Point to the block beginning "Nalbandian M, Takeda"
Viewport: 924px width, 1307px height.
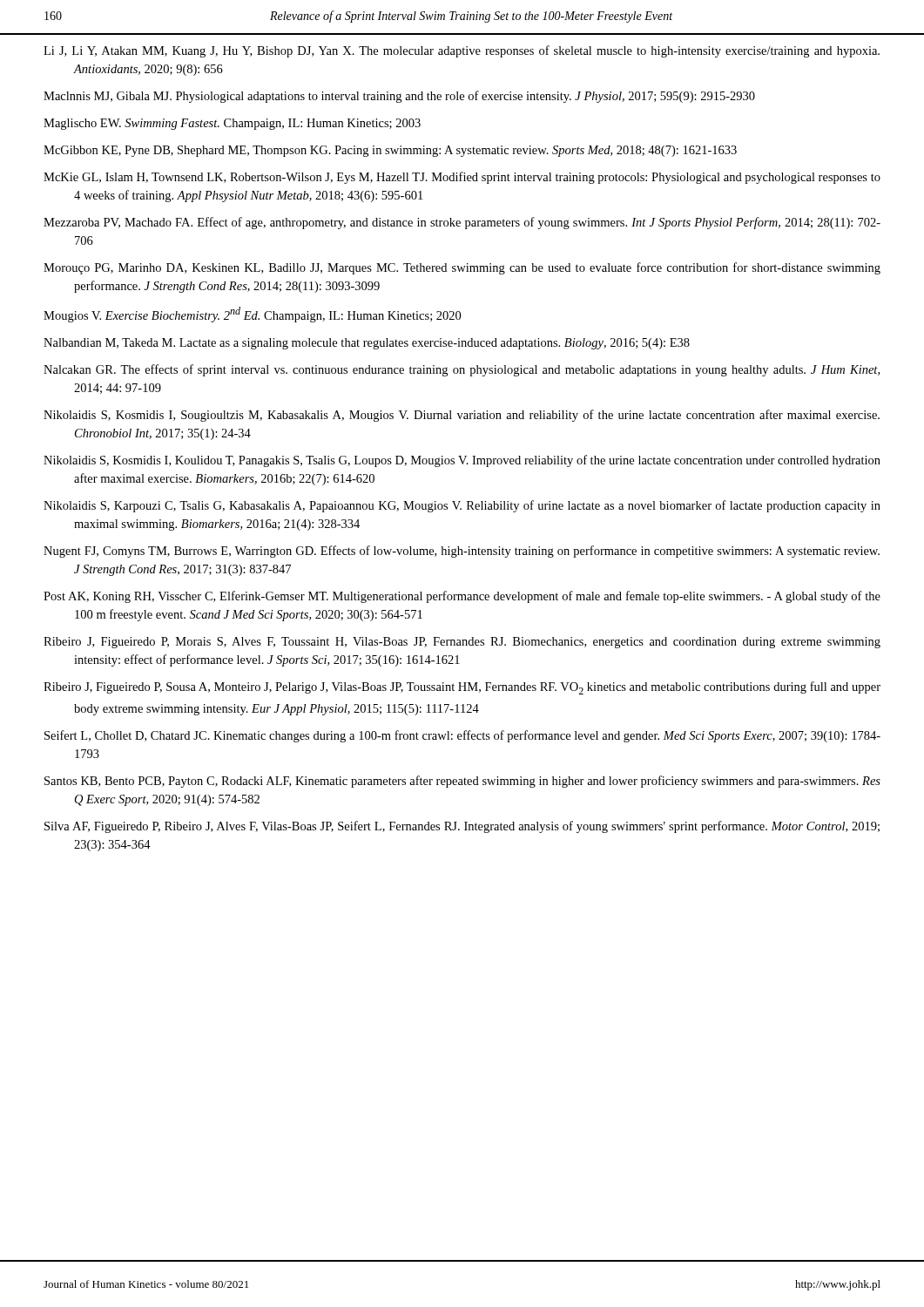click(x=367, y=342)
